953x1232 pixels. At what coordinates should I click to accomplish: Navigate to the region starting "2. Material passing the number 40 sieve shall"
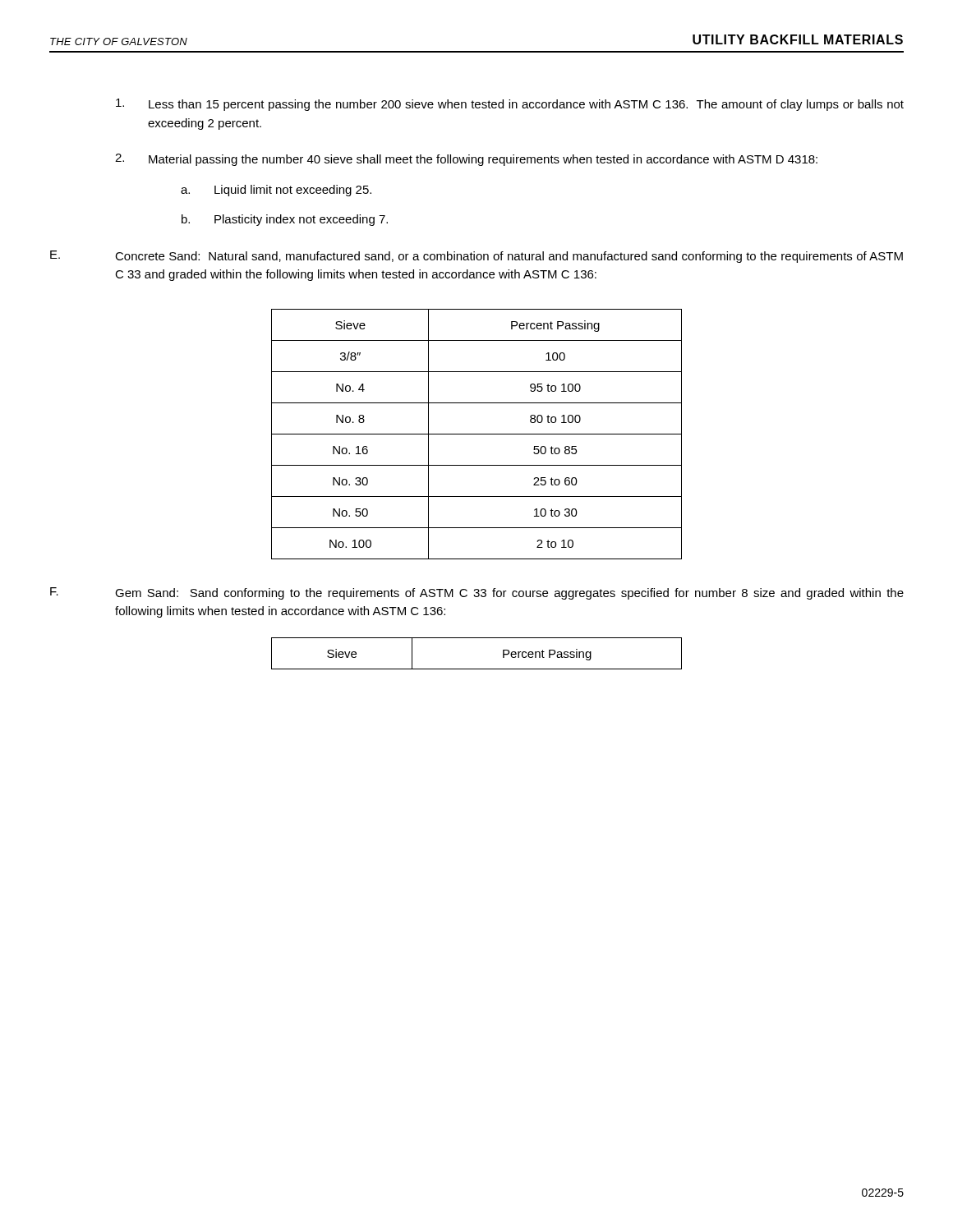tap(466, 160)
